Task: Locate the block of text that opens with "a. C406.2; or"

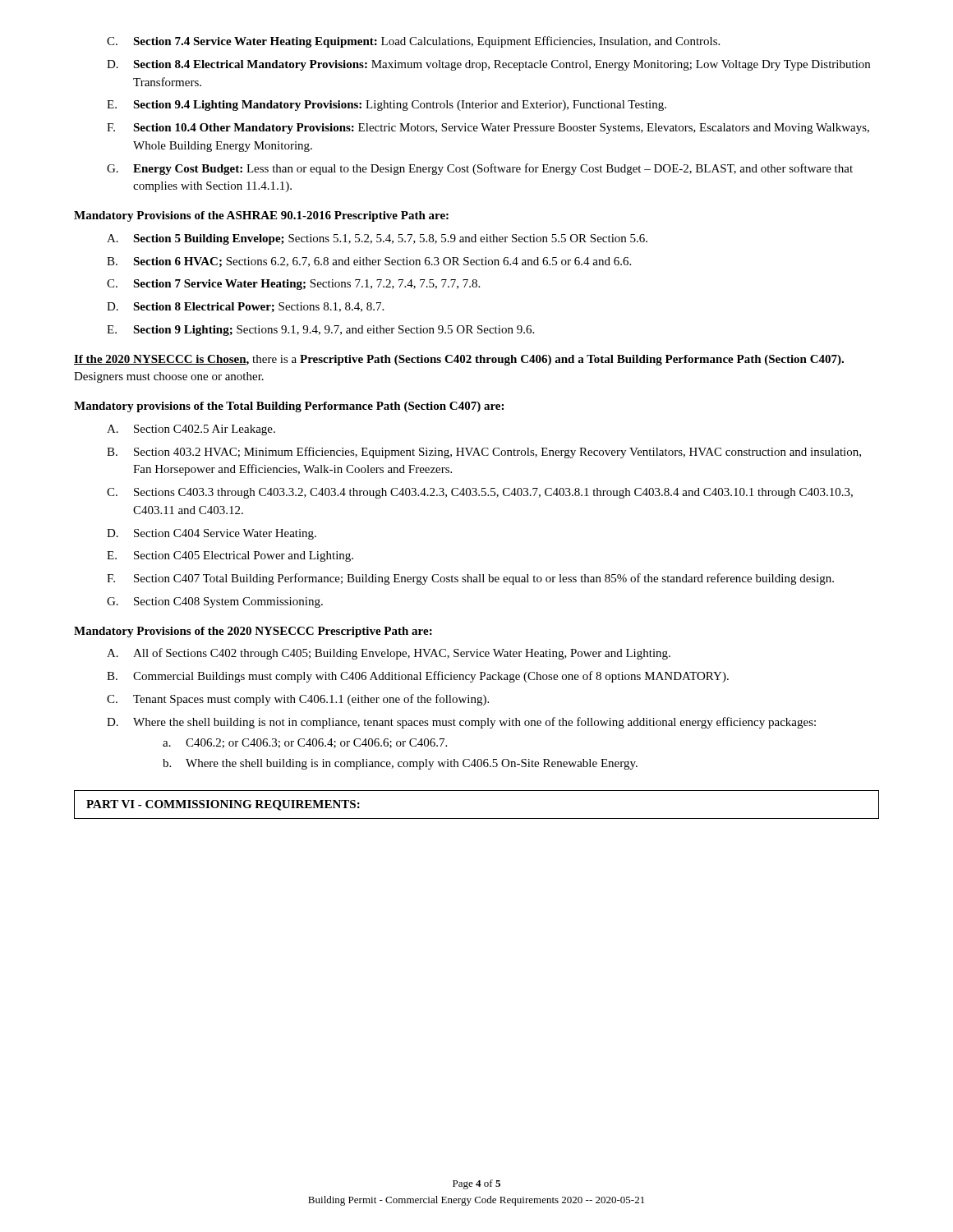Action: [305, 743]
